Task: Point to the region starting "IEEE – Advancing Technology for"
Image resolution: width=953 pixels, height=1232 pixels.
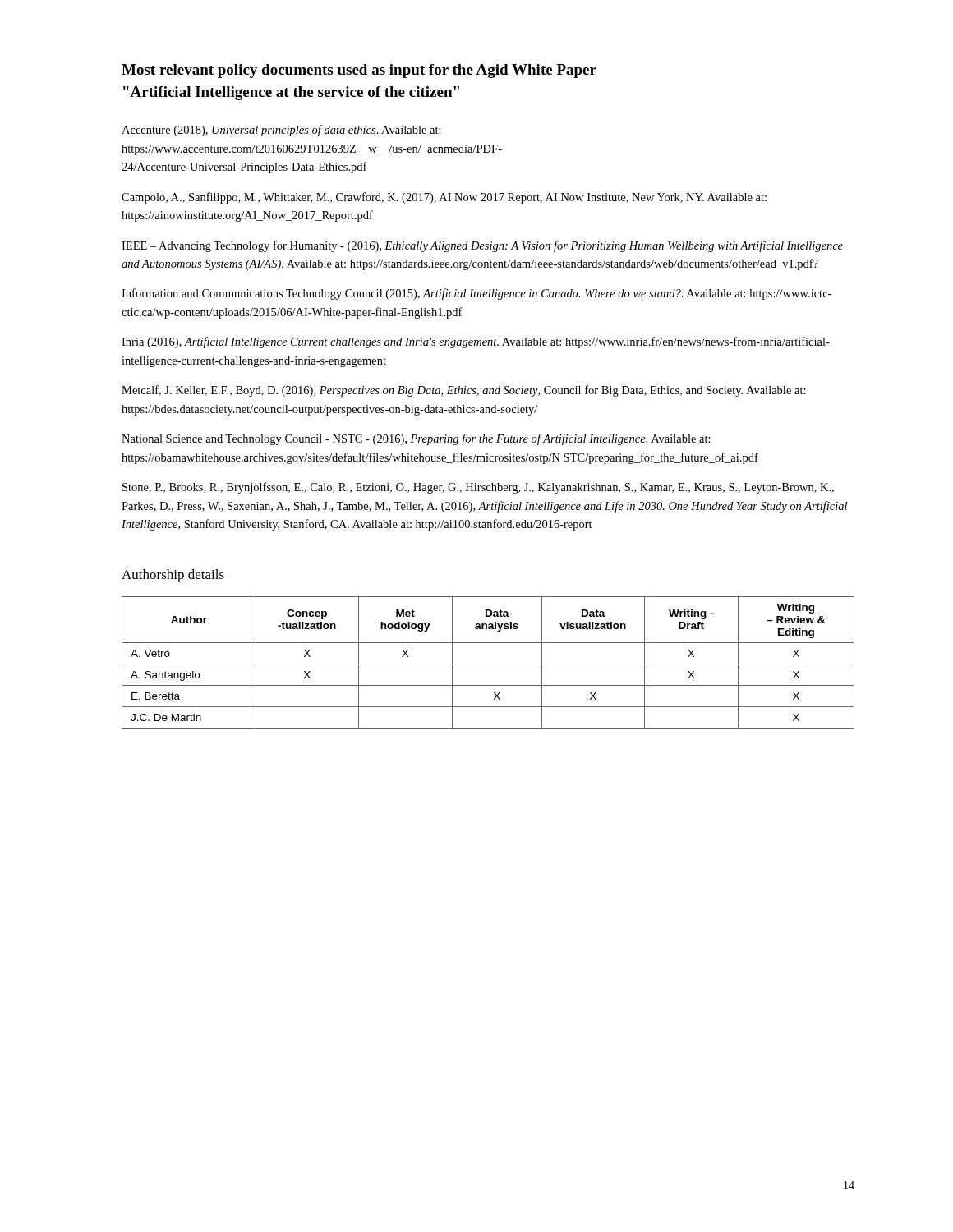Action: pos(482,254)
